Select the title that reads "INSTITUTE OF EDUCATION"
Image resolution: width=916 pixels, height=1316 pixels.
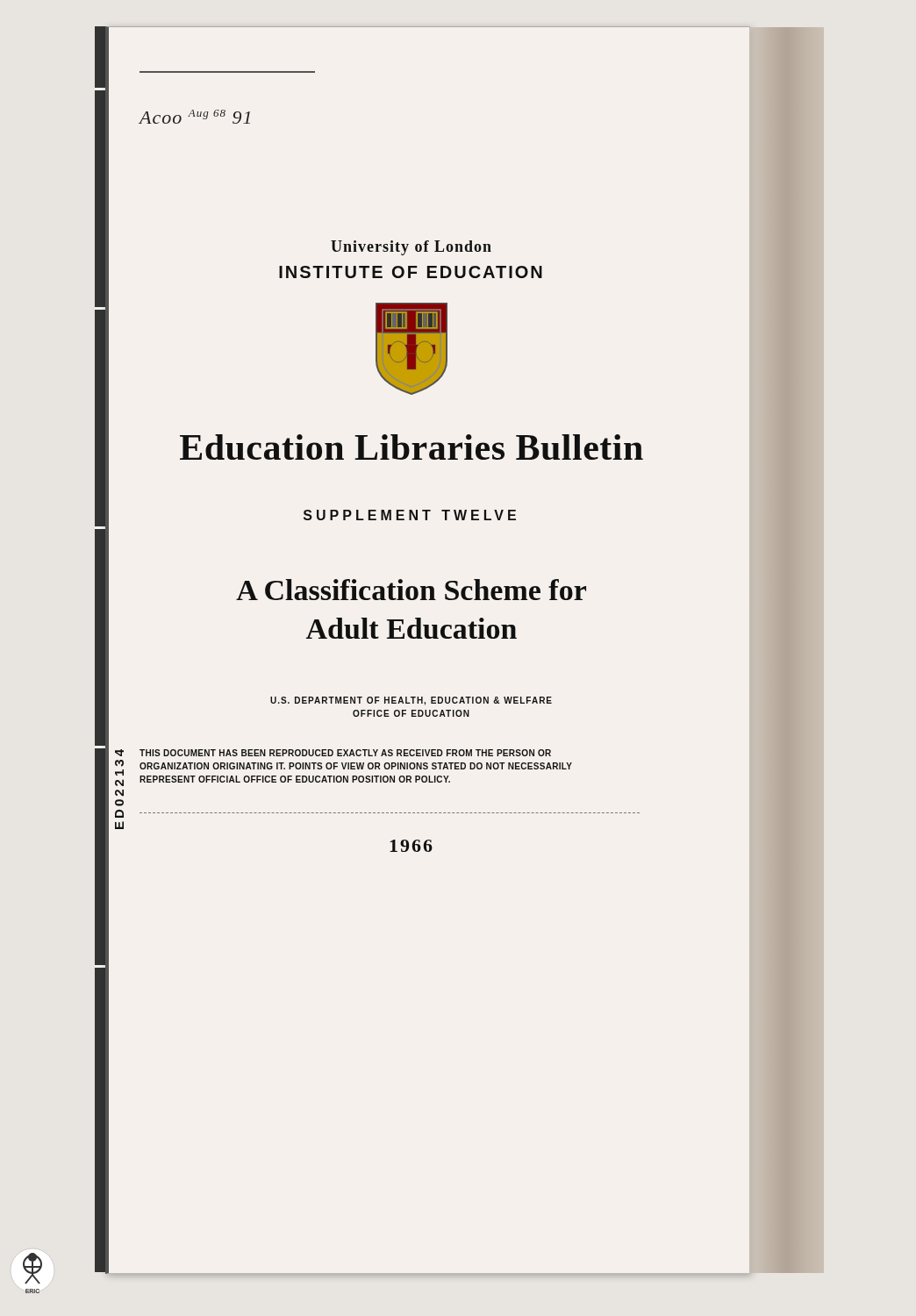click(x=411, y=272)
